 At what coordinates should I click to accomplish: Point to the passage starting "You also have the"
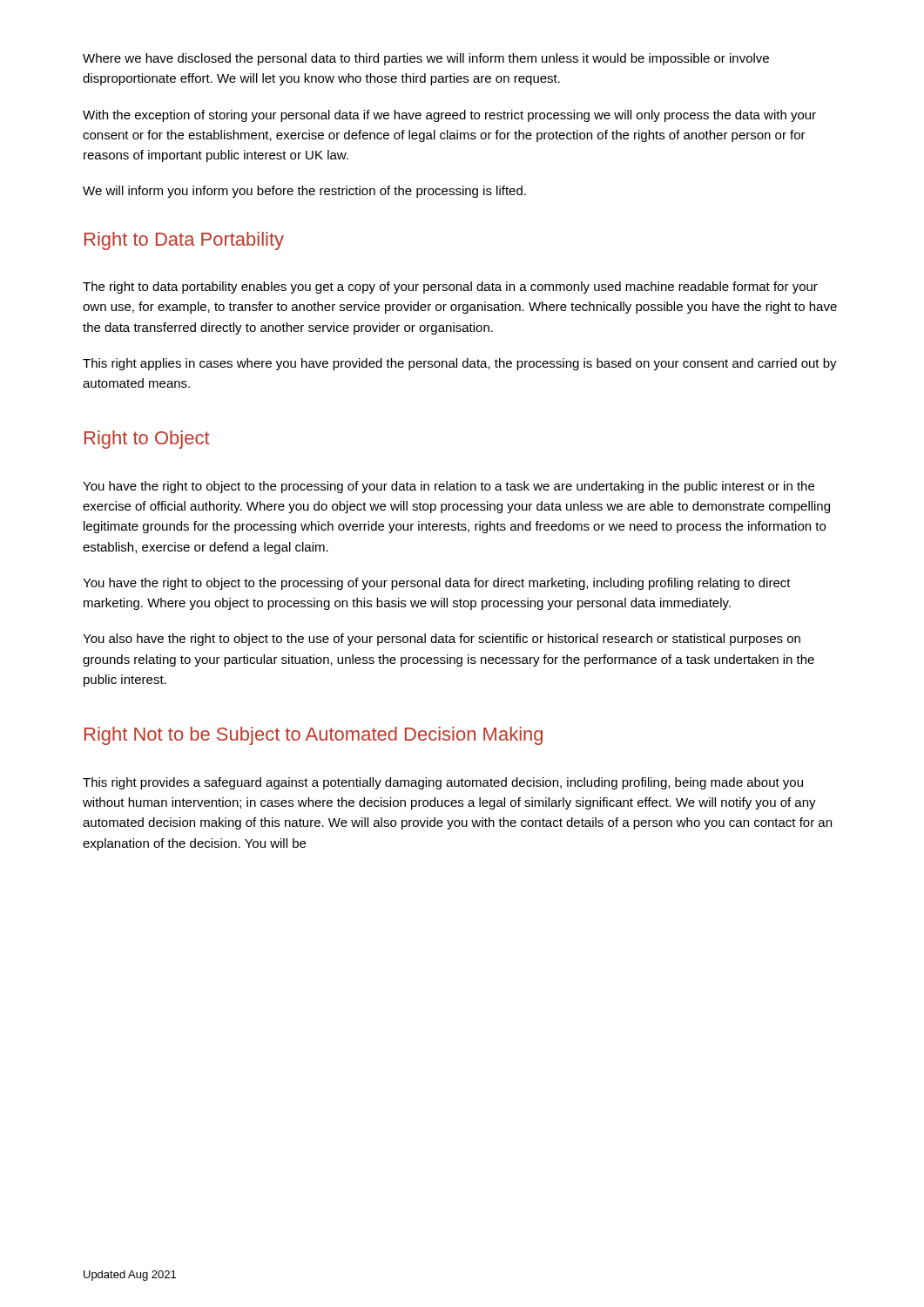point(449,659)
